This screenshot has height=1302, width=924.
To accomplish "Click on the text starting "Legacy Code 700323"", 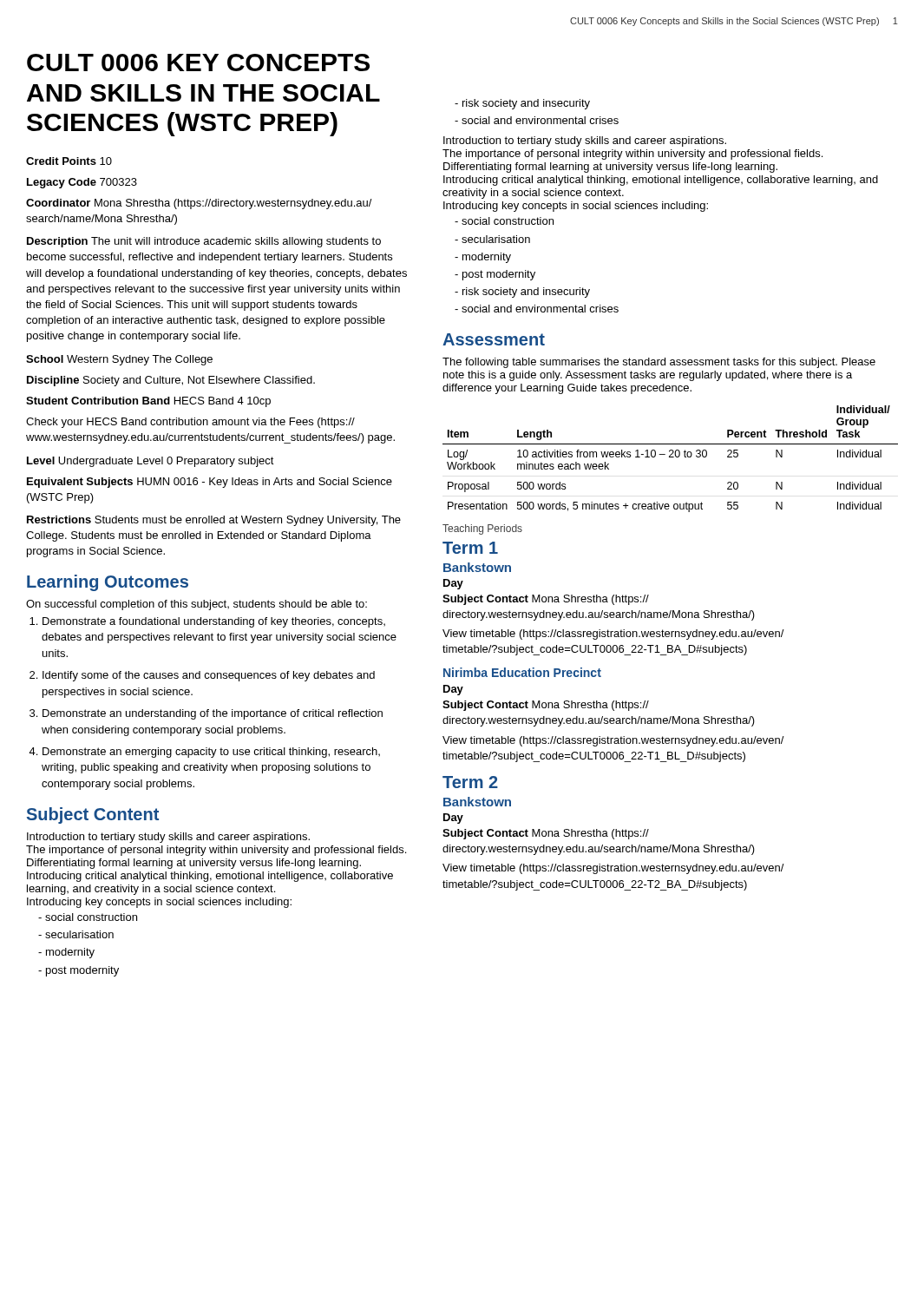I will coord(82,182).
